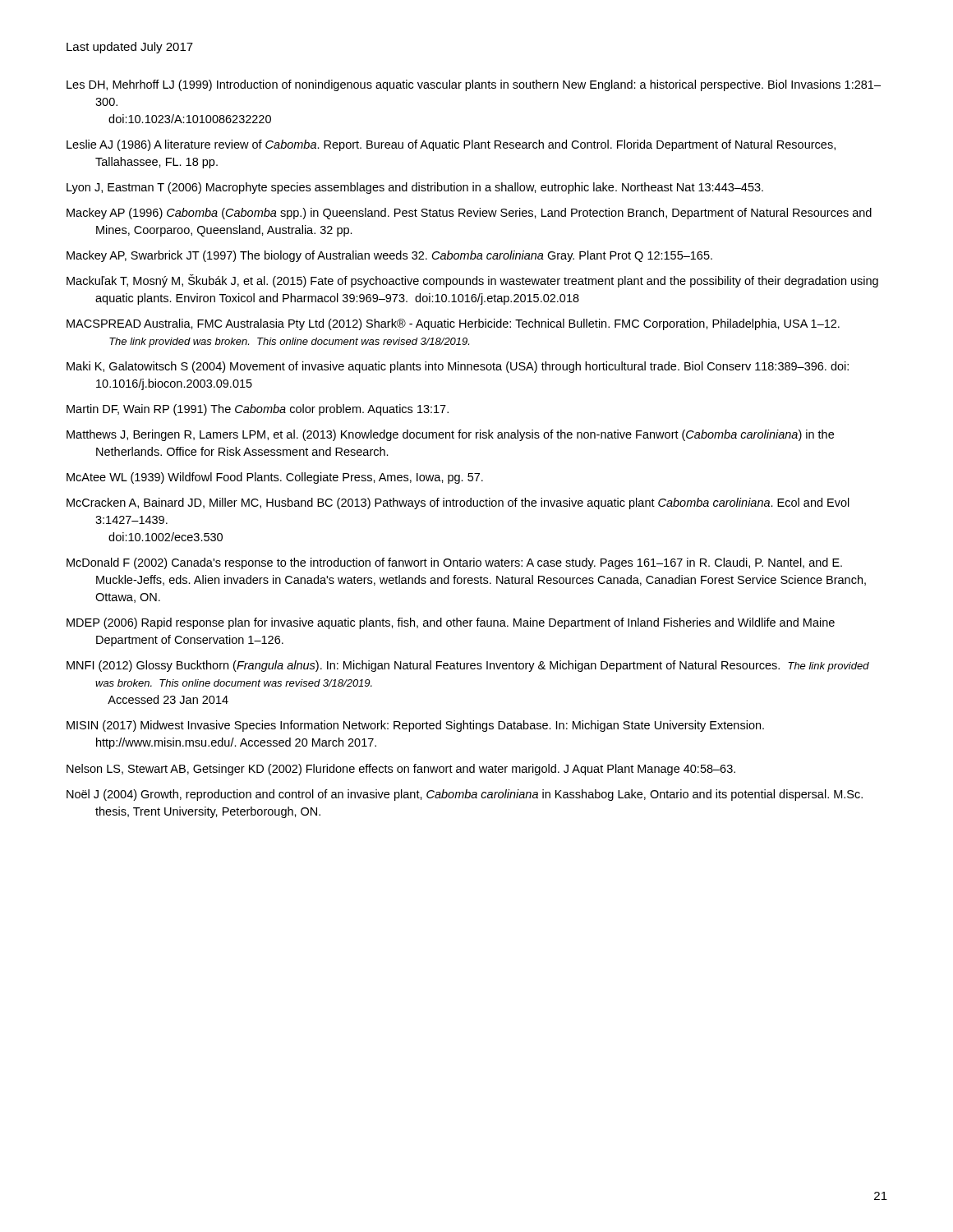This screenshot has width=953, height=1232.
Task: Find the block on this page that starts "Les DH, Mehrhoff LJ (1999) Introduction of nonindigenous"
Action: click(474, 85)
